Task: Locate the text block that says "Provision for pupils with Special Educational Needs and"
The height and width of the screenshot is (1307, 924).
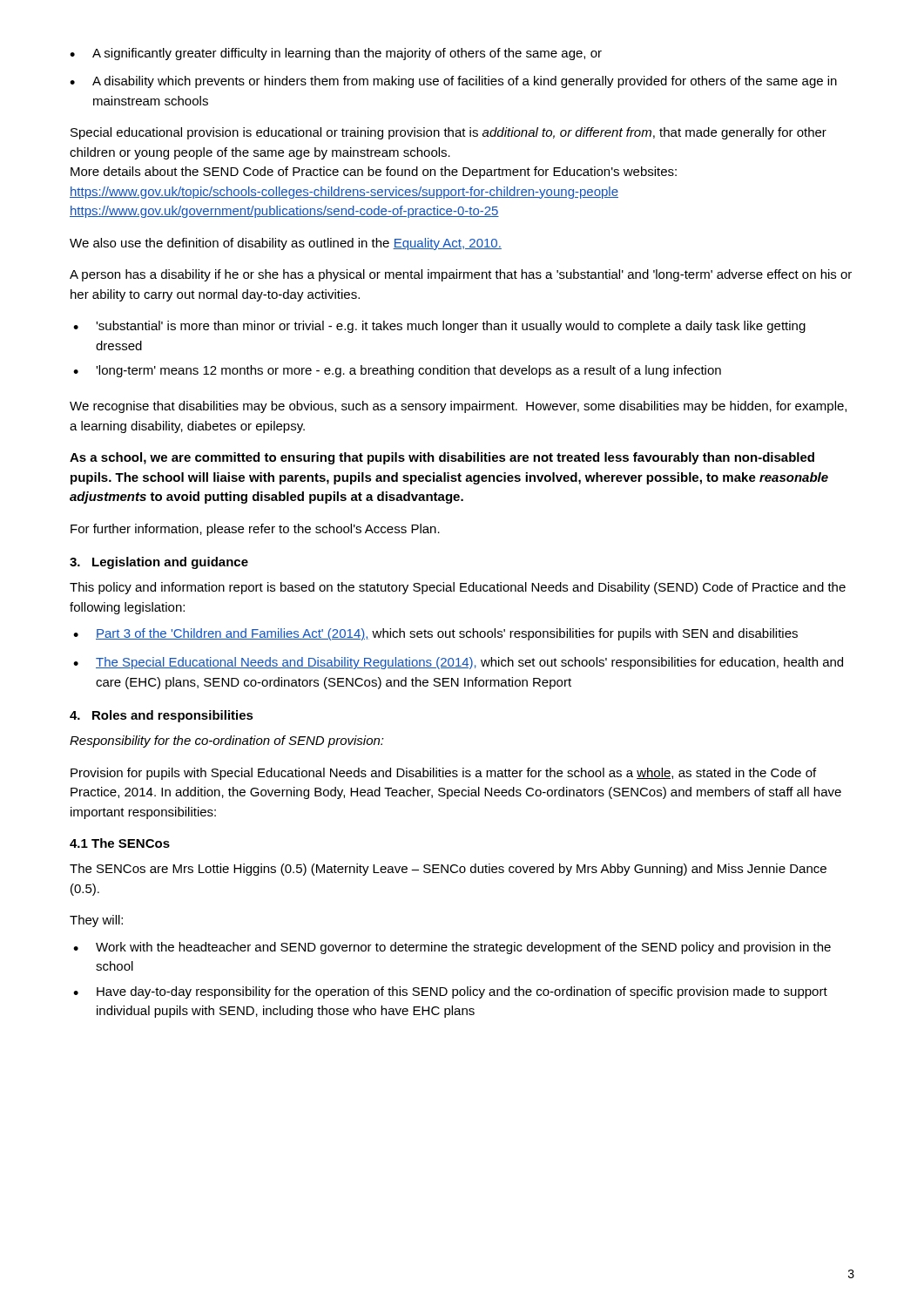Action: [x=456, y=792]
